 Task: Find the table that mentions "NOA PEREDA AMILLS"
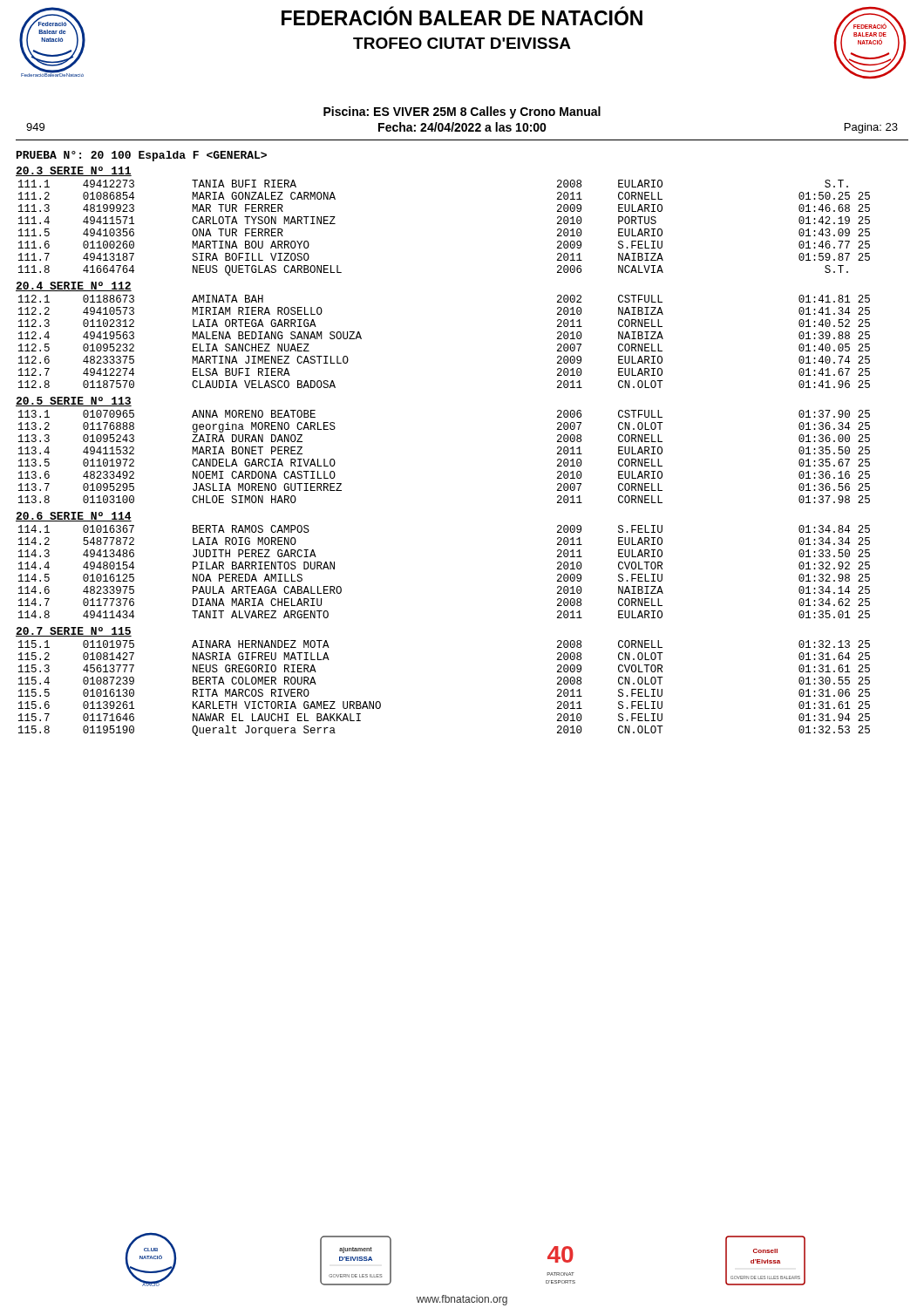tap(462, 573)
